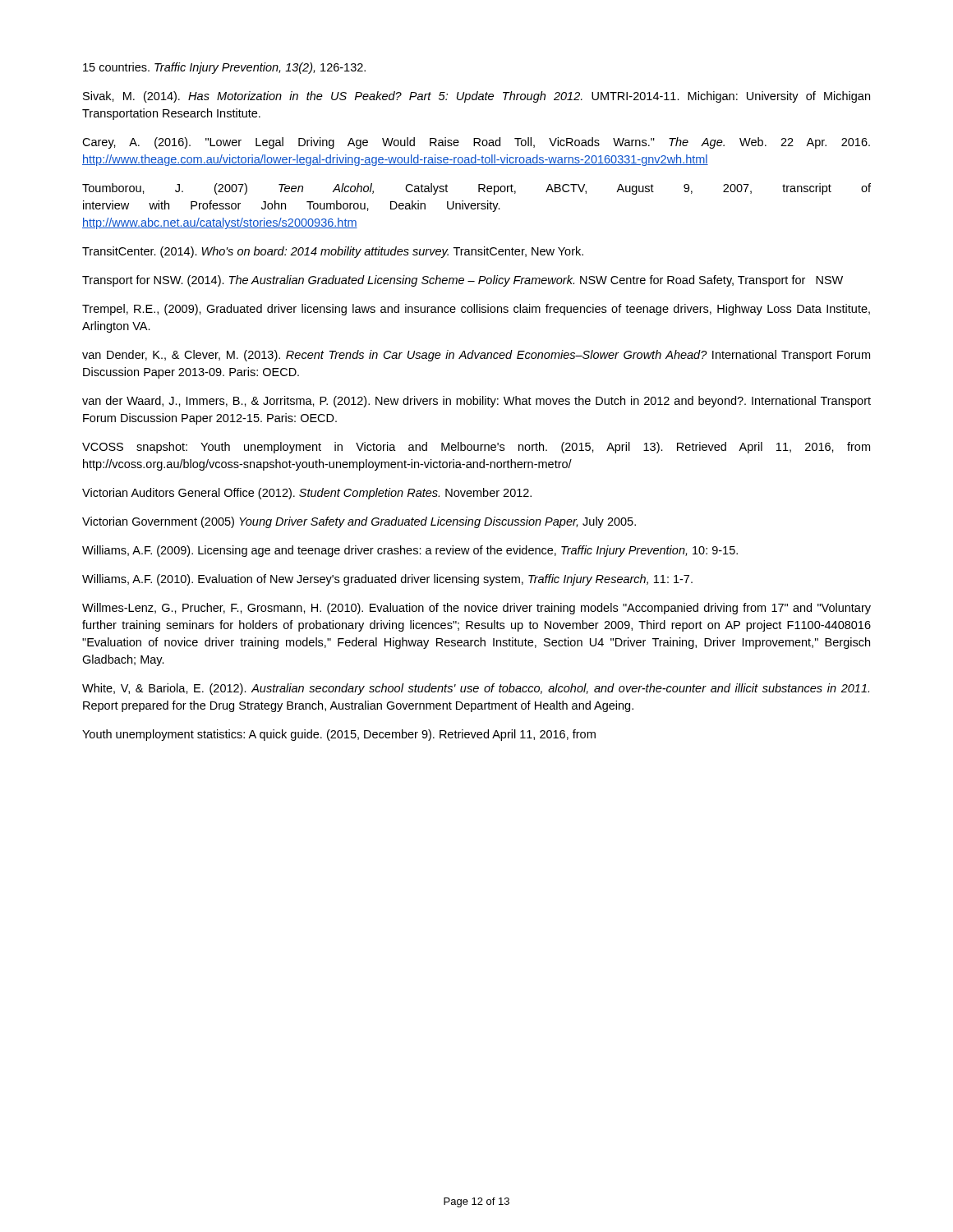
Task: Find the text block that reads "VCOSS snapshot: Youth unemployment"
Action: 476,456
